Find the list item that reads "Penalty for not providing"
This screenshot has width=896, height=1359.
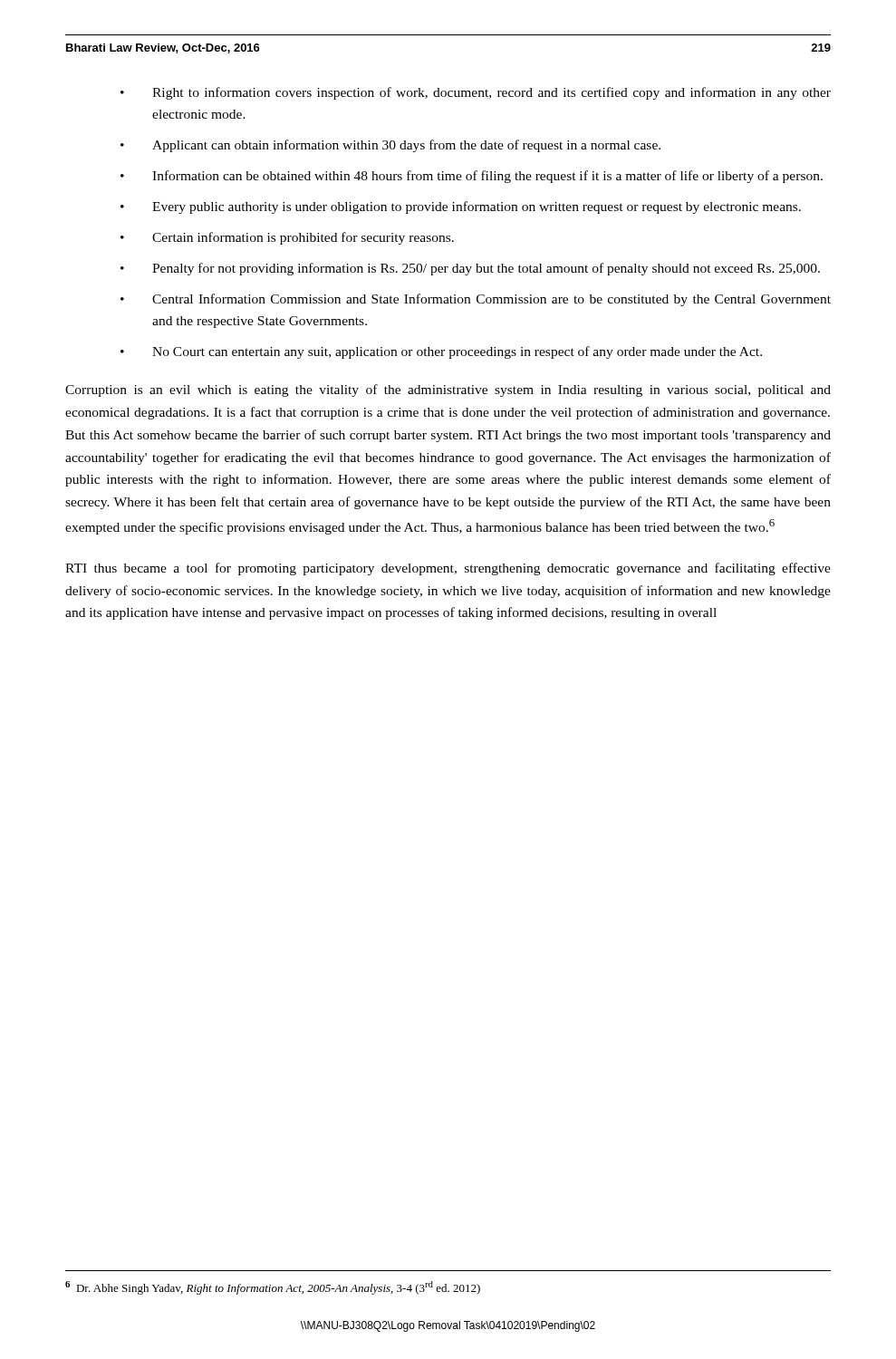tap(492, 268)
